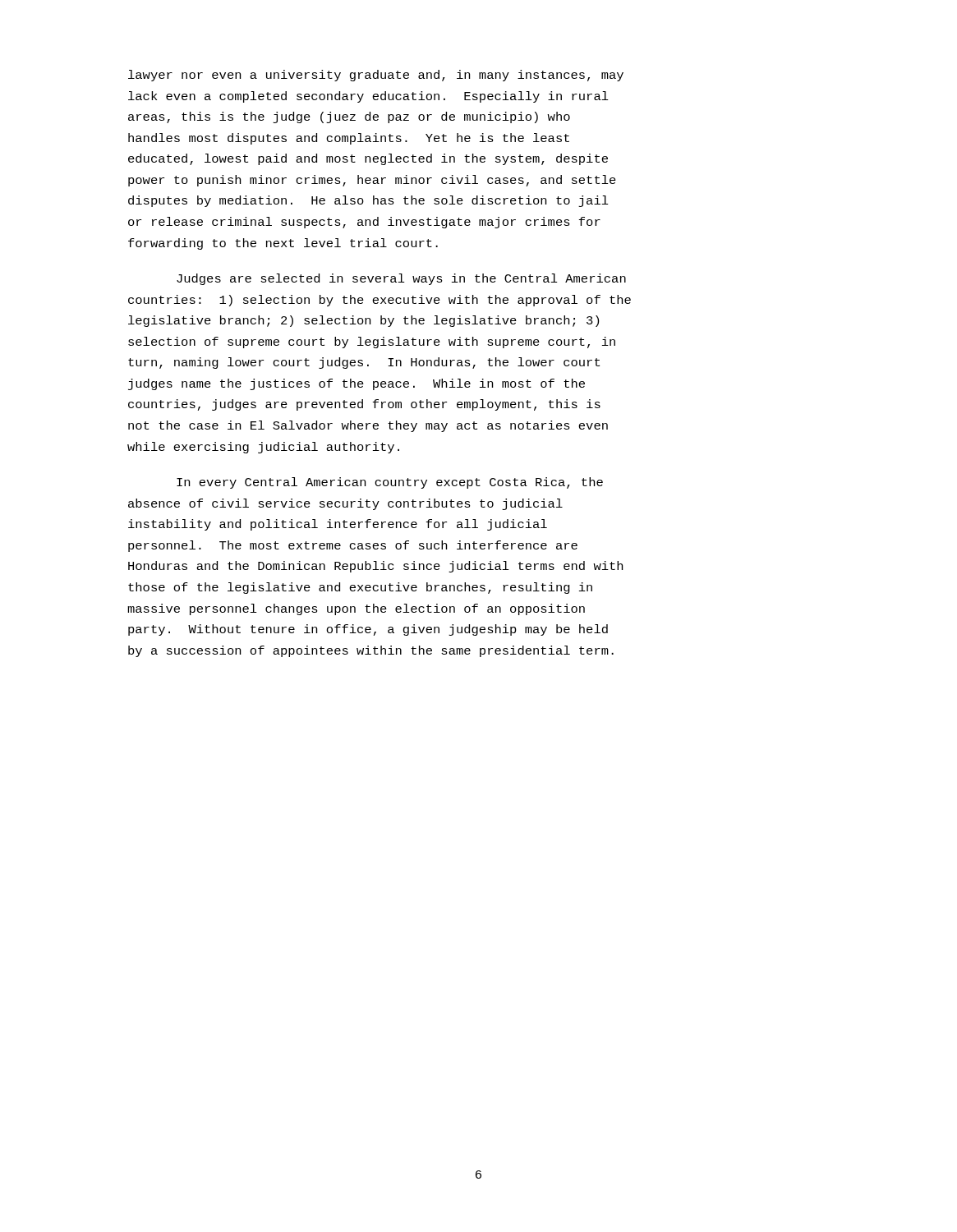Locate the text block that reads "lawyer nor even"
Viewport: 957px width, 1232px height.
pyautogui.click(x=468, y=160)
